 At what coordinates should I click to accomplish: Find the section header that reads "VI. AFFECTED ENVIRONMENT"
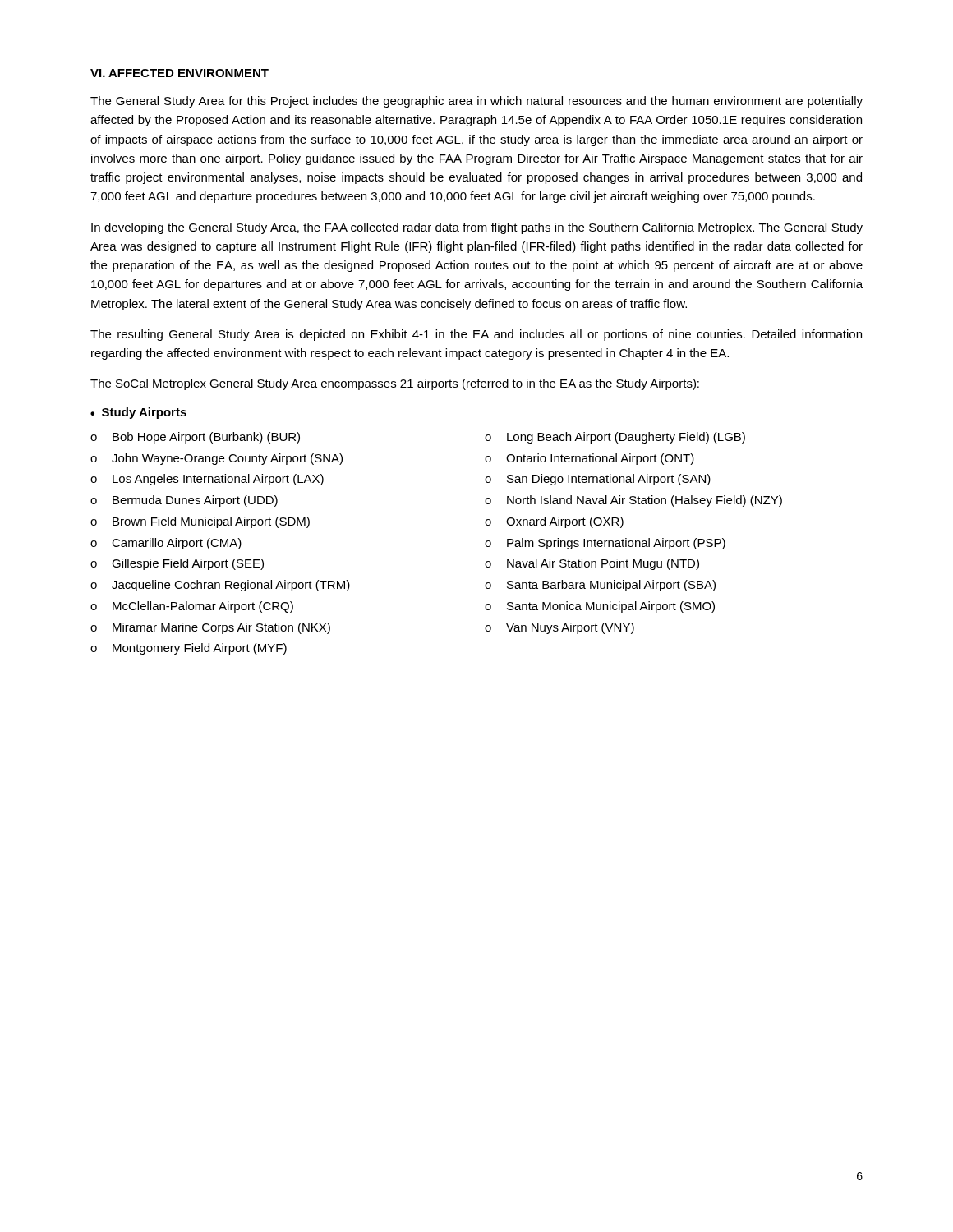(179, 73)
